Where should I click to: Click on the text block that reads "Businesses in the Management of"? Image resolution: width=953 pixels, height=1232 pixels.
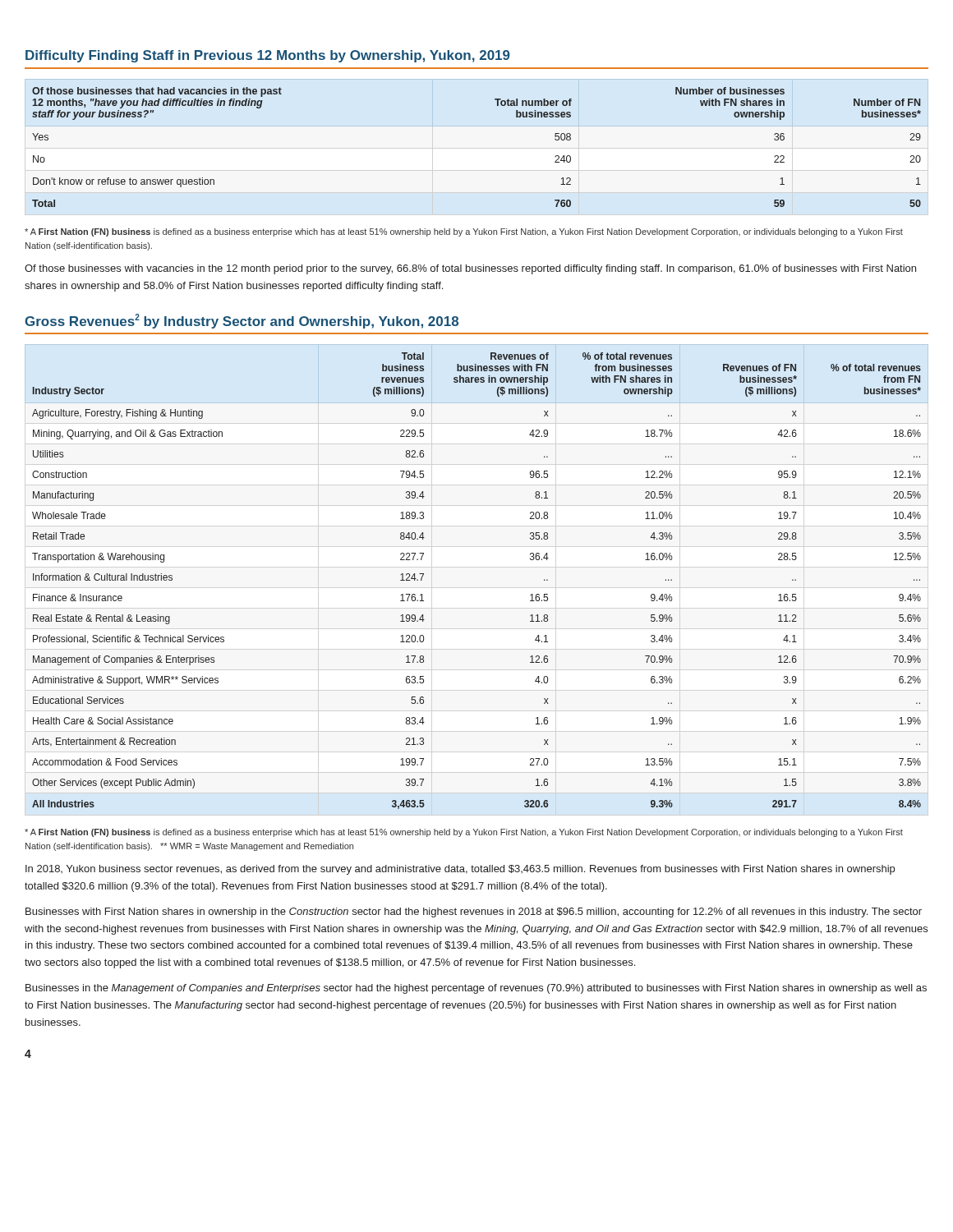coord(476,1005)
